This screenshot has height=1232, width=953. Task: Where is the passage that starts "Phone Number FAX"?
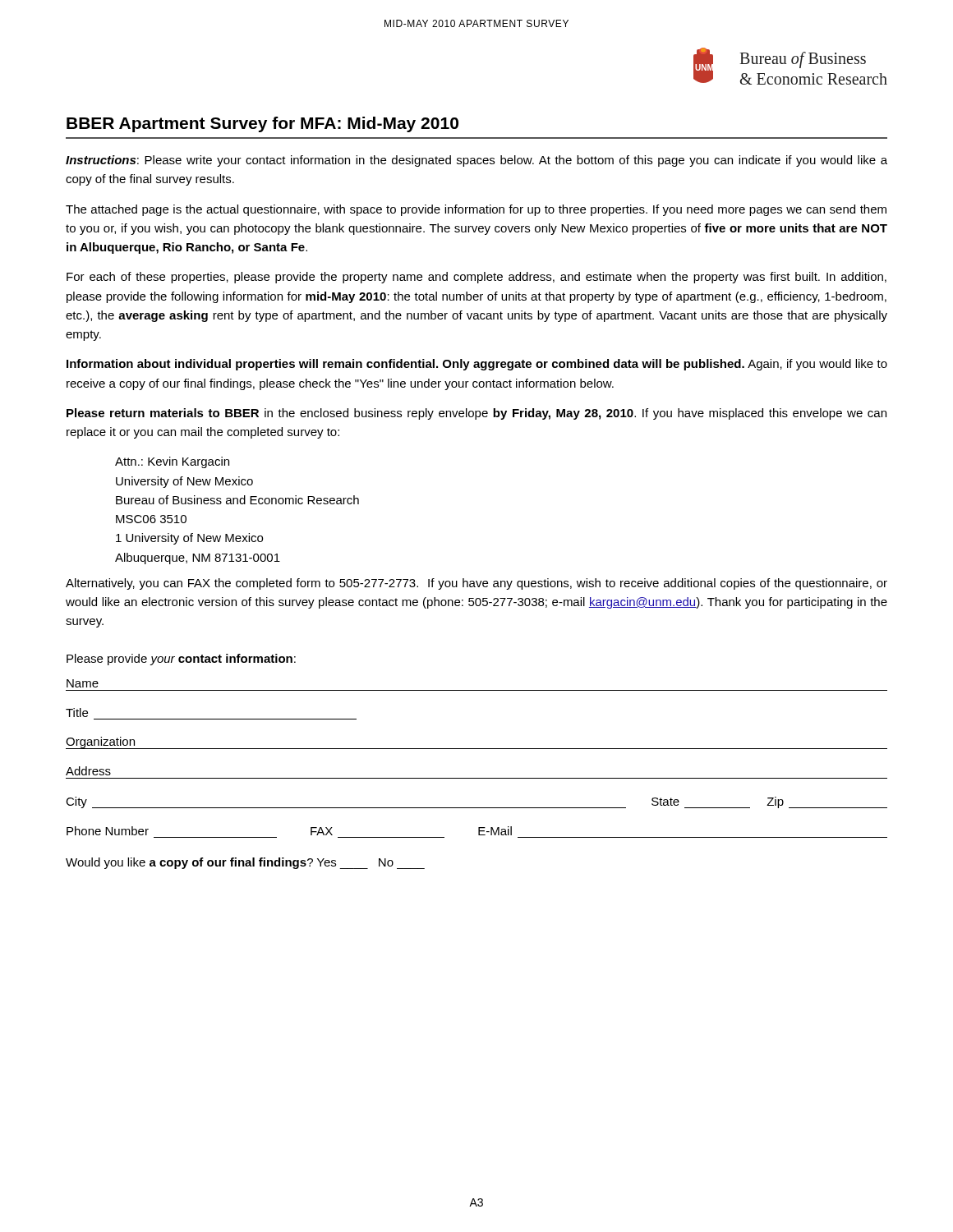(x=476, y=830)
